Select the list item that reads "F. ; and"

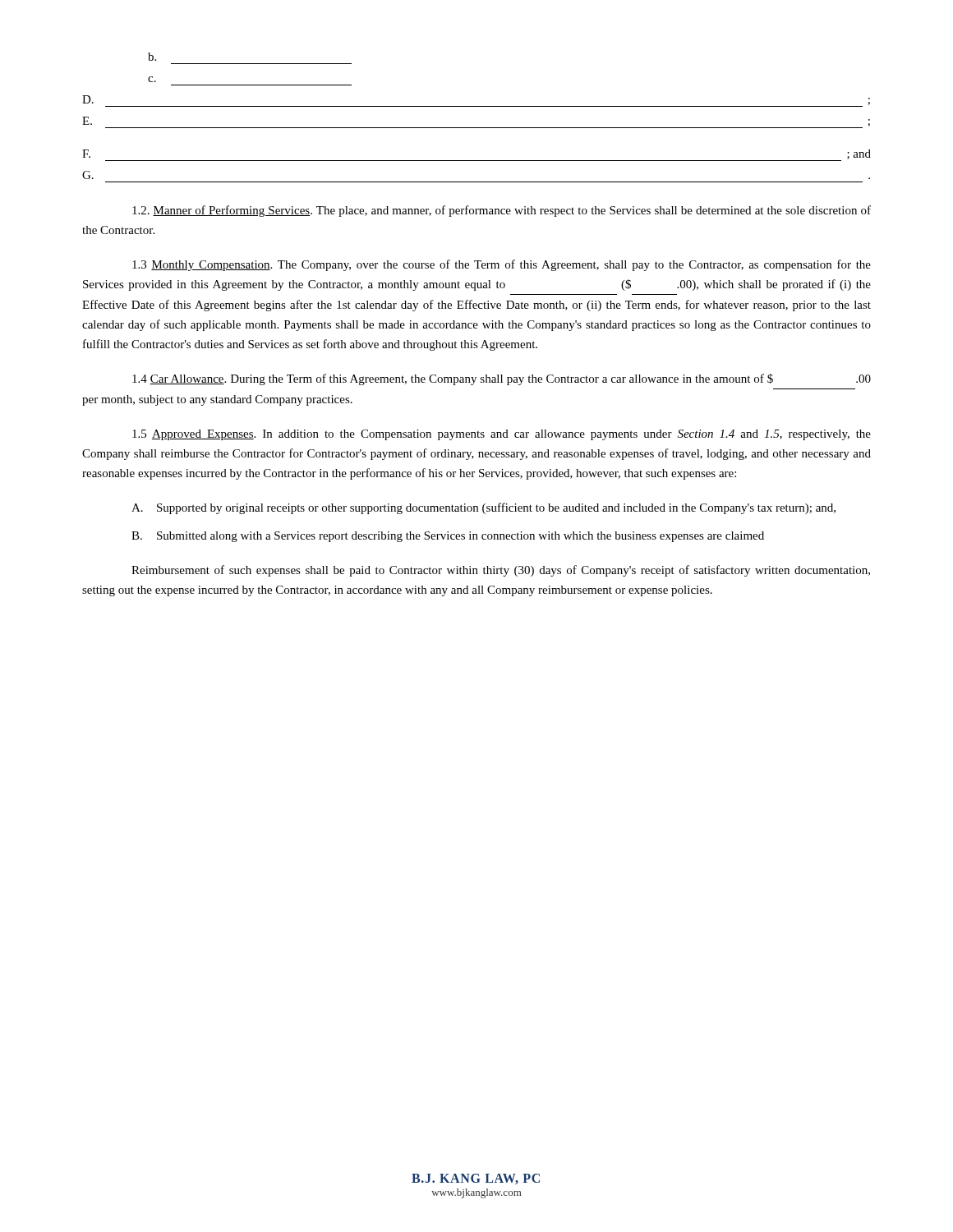tap(476, 154)
